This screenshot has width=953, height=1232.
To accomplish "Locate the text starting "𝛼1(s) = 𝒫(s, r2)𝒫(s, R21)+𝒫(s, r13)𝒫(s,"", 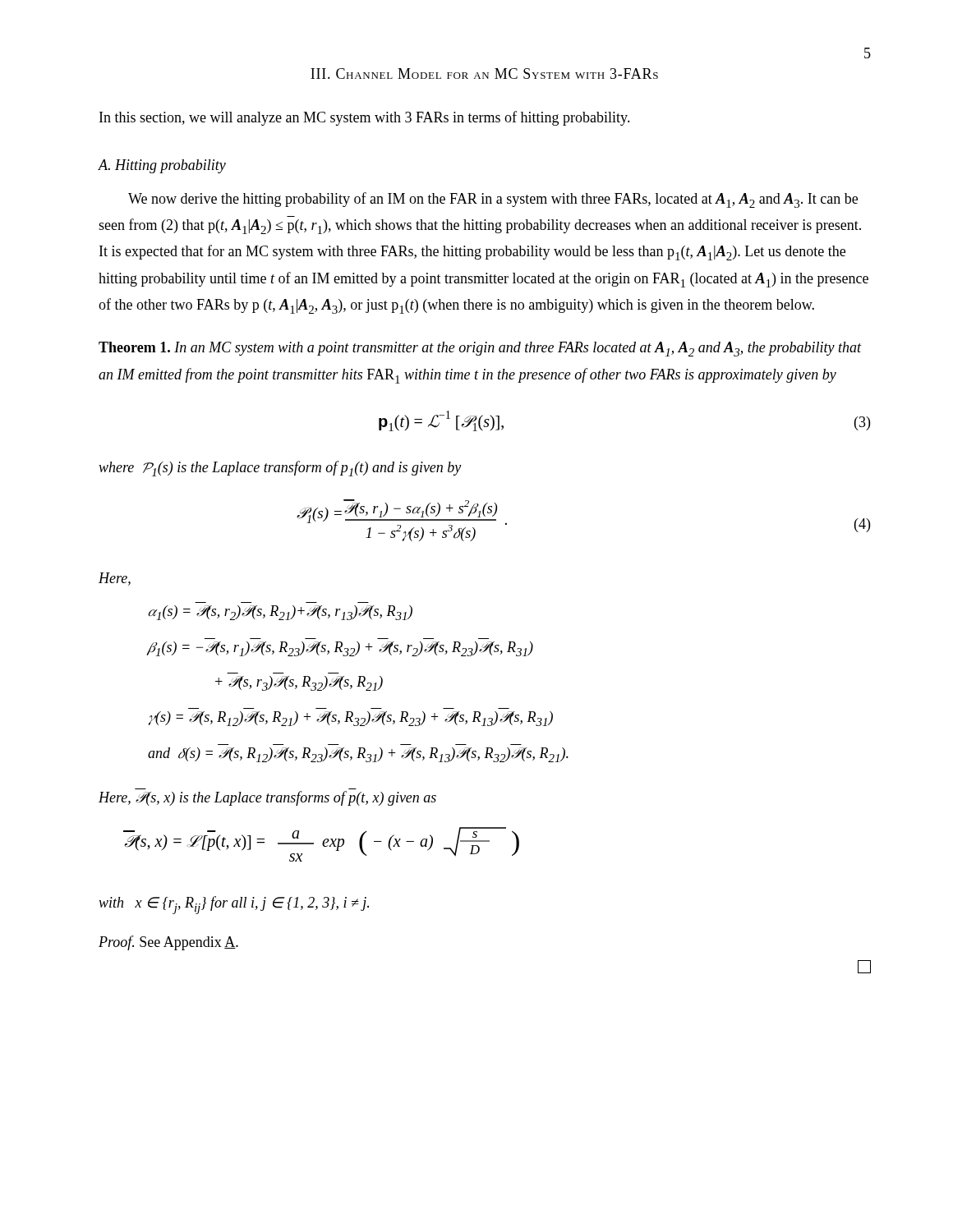I will [x=280, y=613].
